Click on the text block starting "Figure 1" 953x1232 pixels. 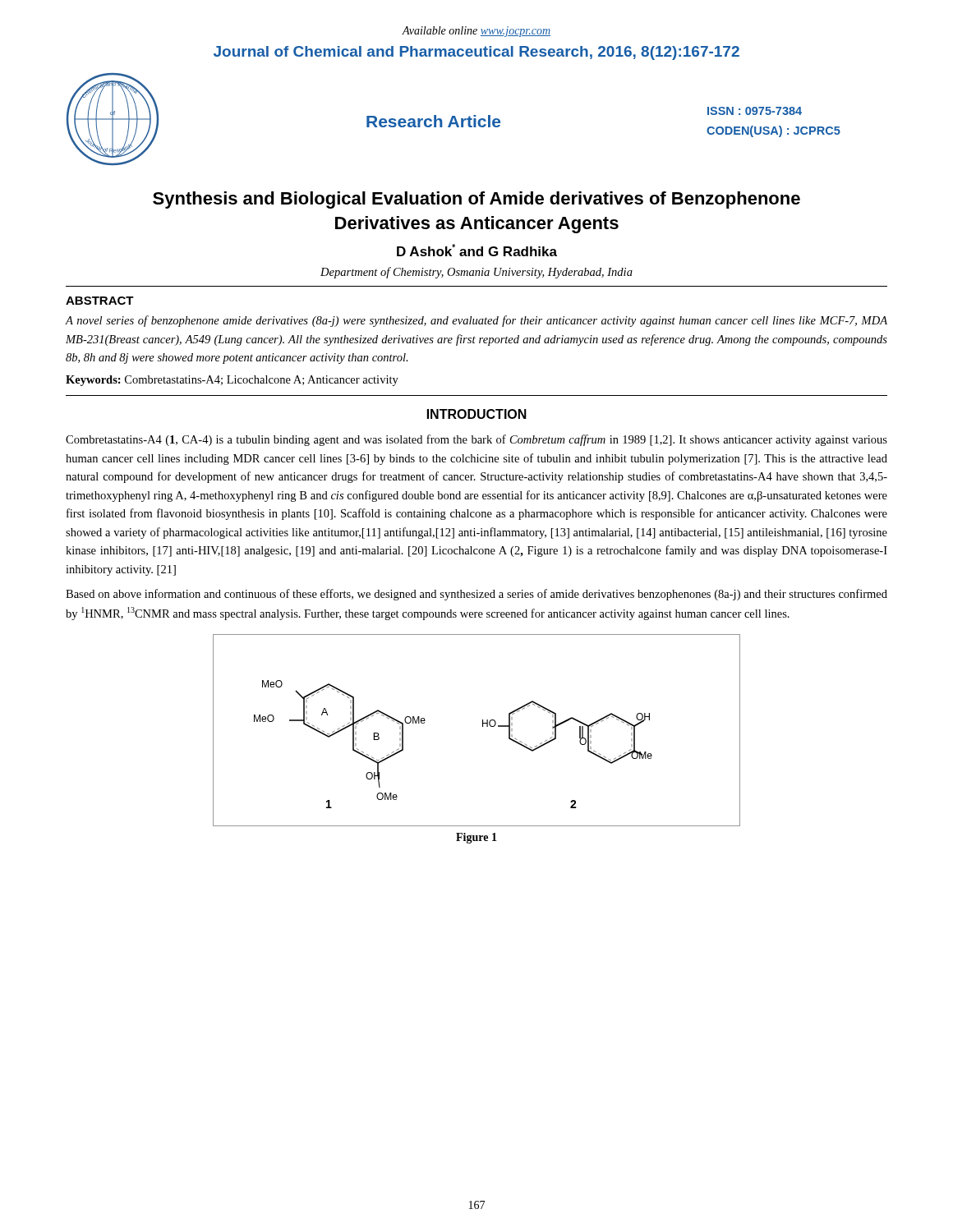point(476,837)
